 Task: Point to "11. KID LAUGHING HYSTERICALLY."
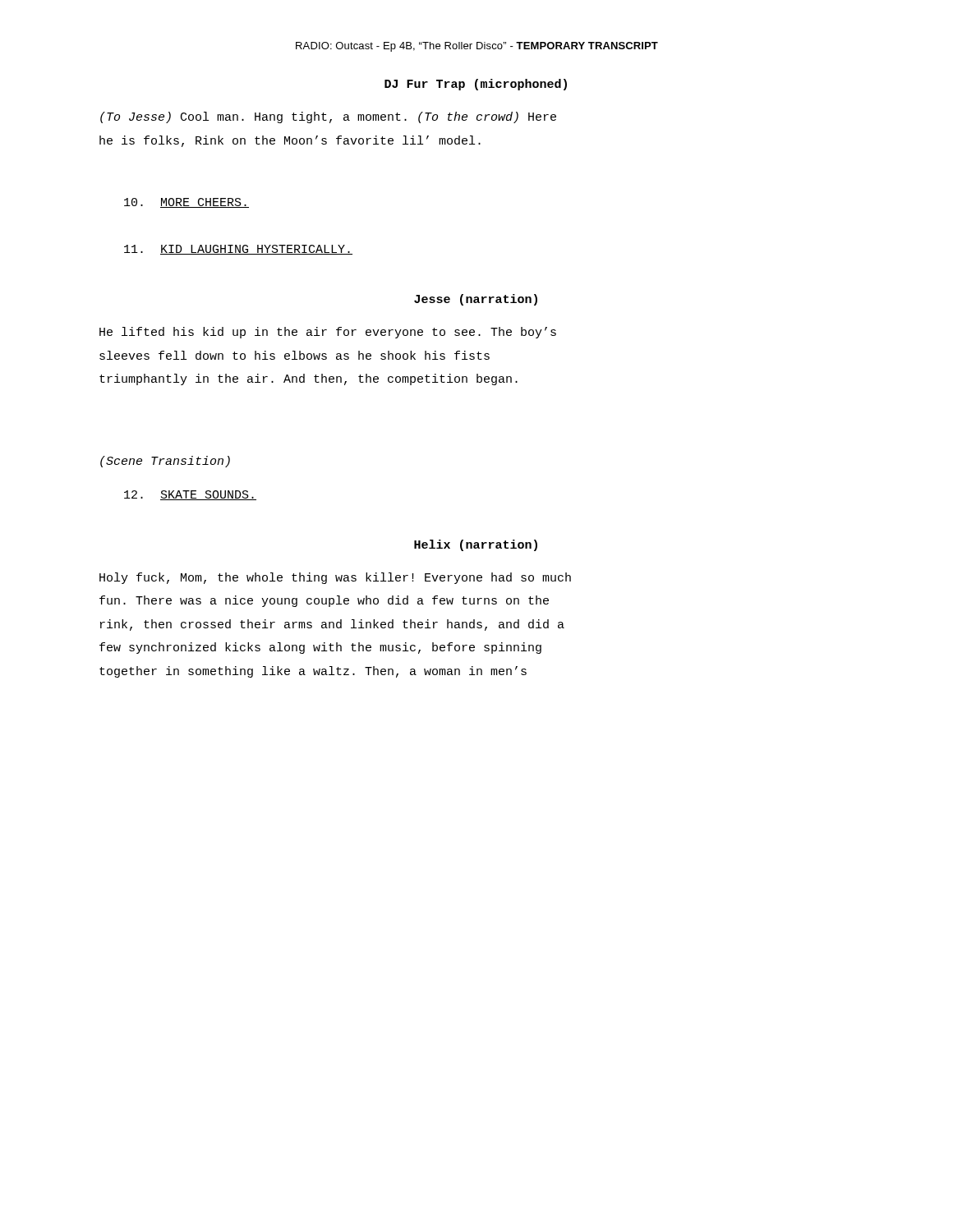coord(238,250)
